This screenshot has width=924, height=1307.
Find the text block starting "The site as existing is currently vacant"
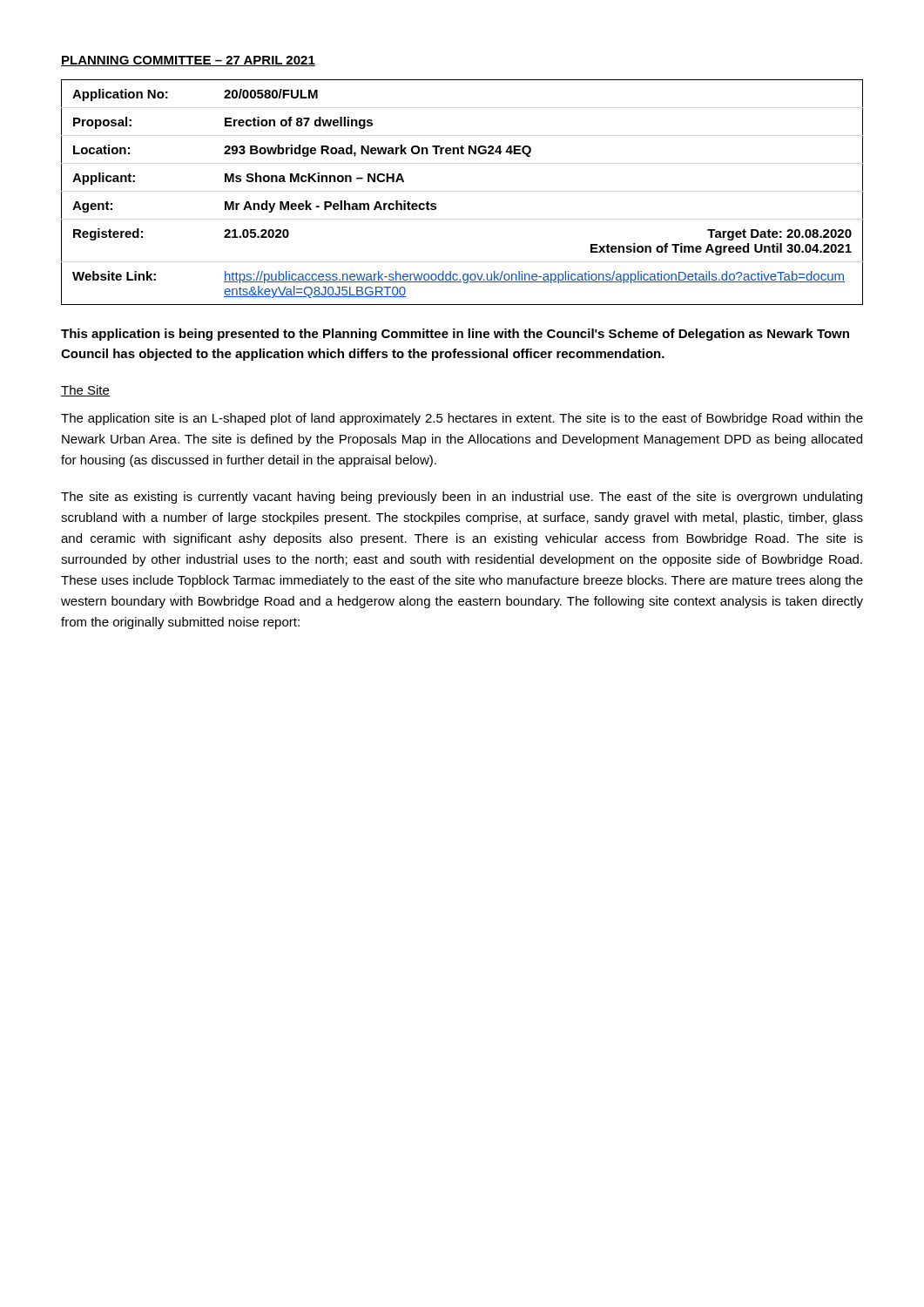(x=462, y=559)
